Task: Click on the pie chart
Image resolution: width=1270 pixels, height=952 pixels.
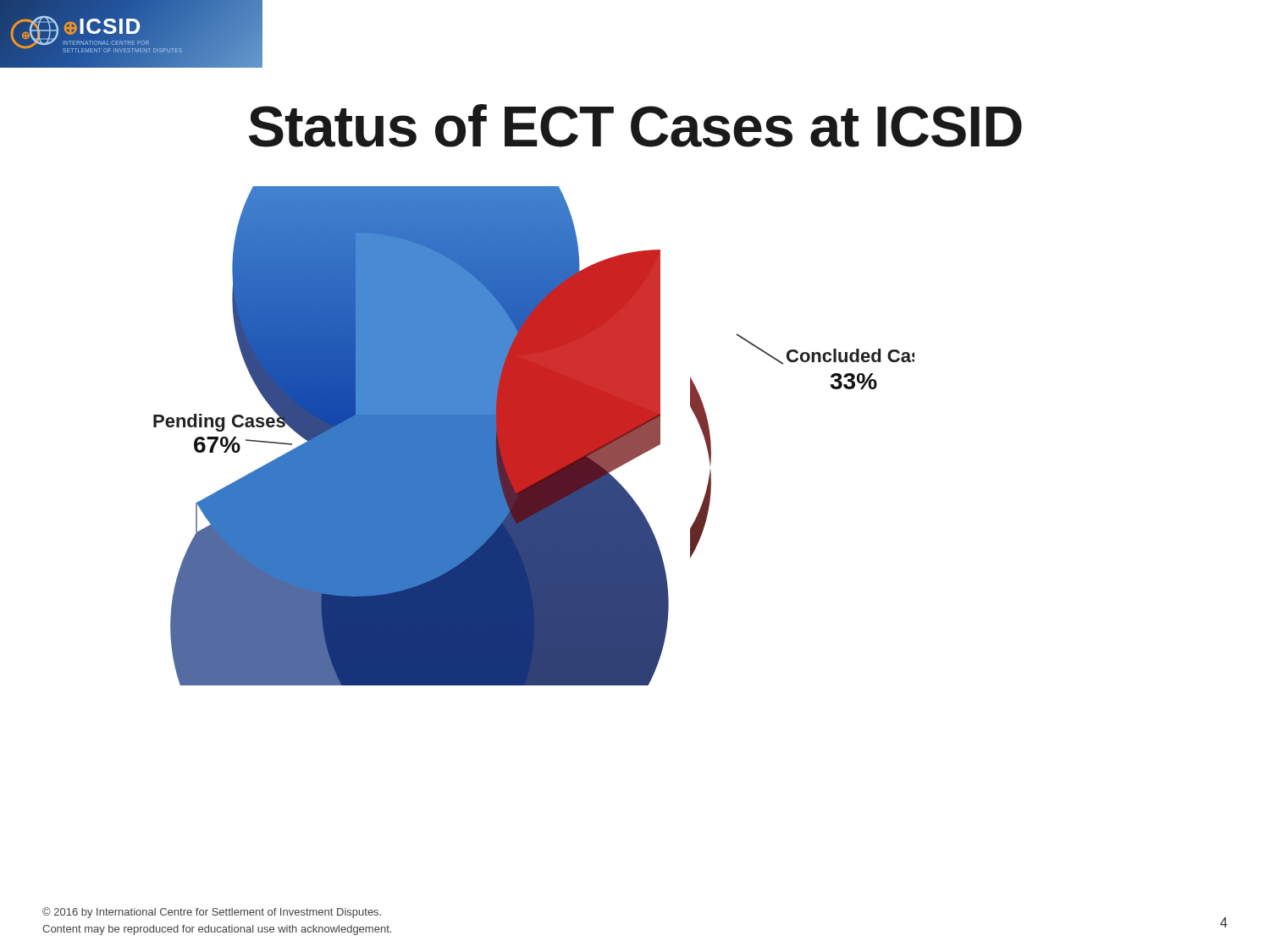Action: 491,436
